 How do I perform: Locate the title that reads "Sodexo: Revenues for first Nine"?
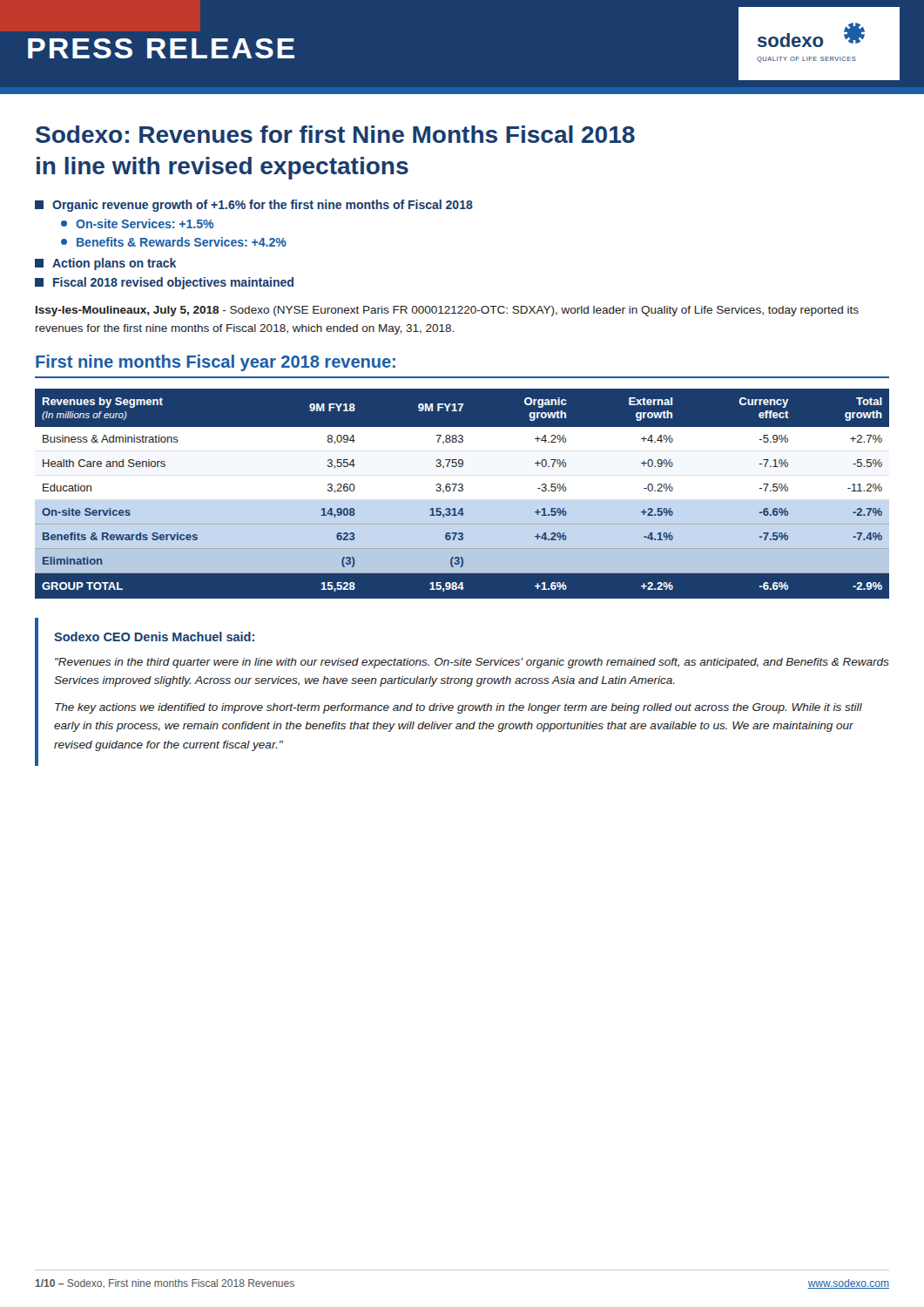pyautogui.click(x=335, y=150)
